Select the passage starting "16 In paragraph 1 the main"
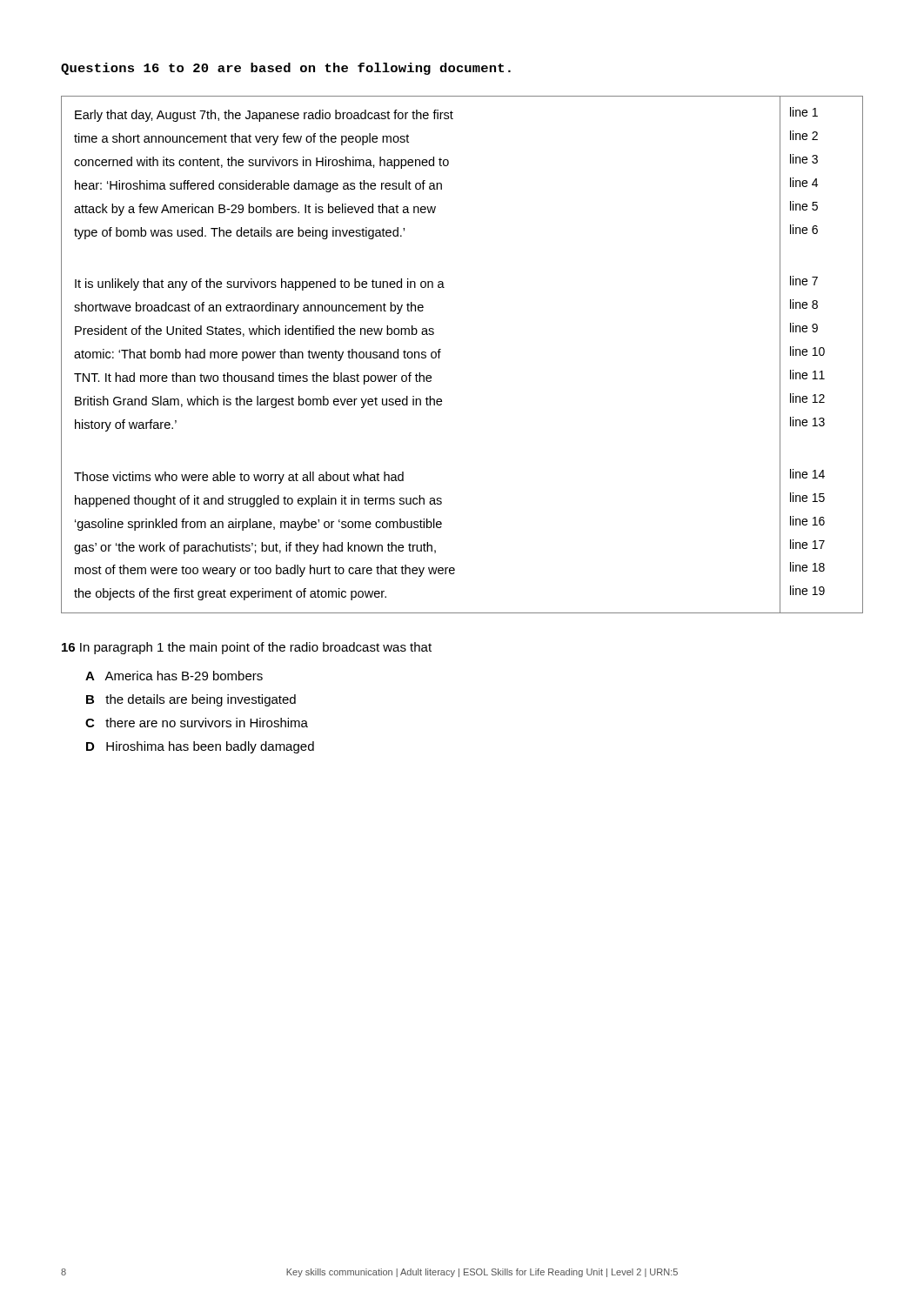Viewport: 924px width, 1305px height. pyautogui.click(x=246, y=647)
